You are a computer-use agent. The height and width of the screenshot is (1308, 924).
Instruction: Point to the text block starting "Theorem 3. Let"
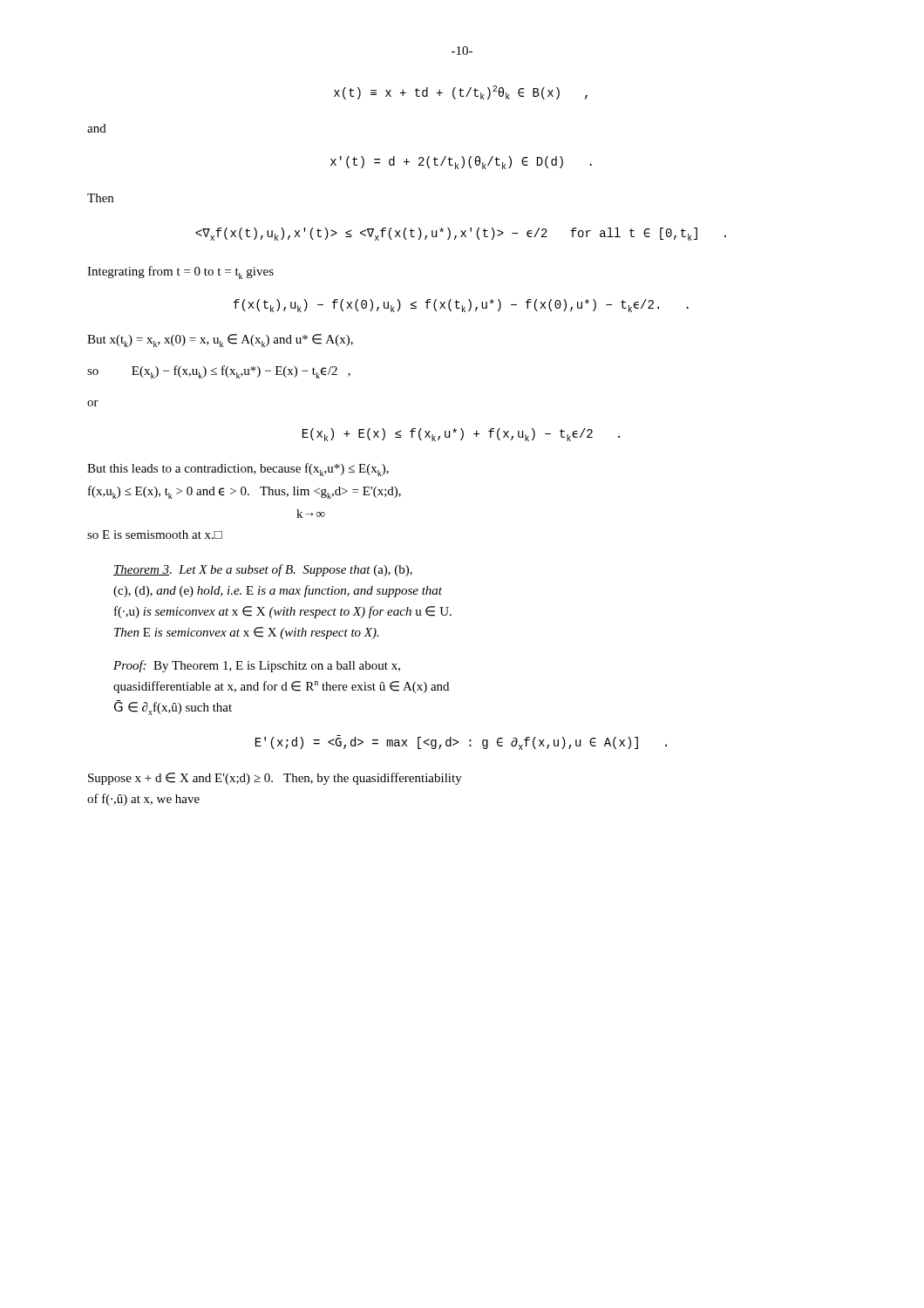[283, 601]
